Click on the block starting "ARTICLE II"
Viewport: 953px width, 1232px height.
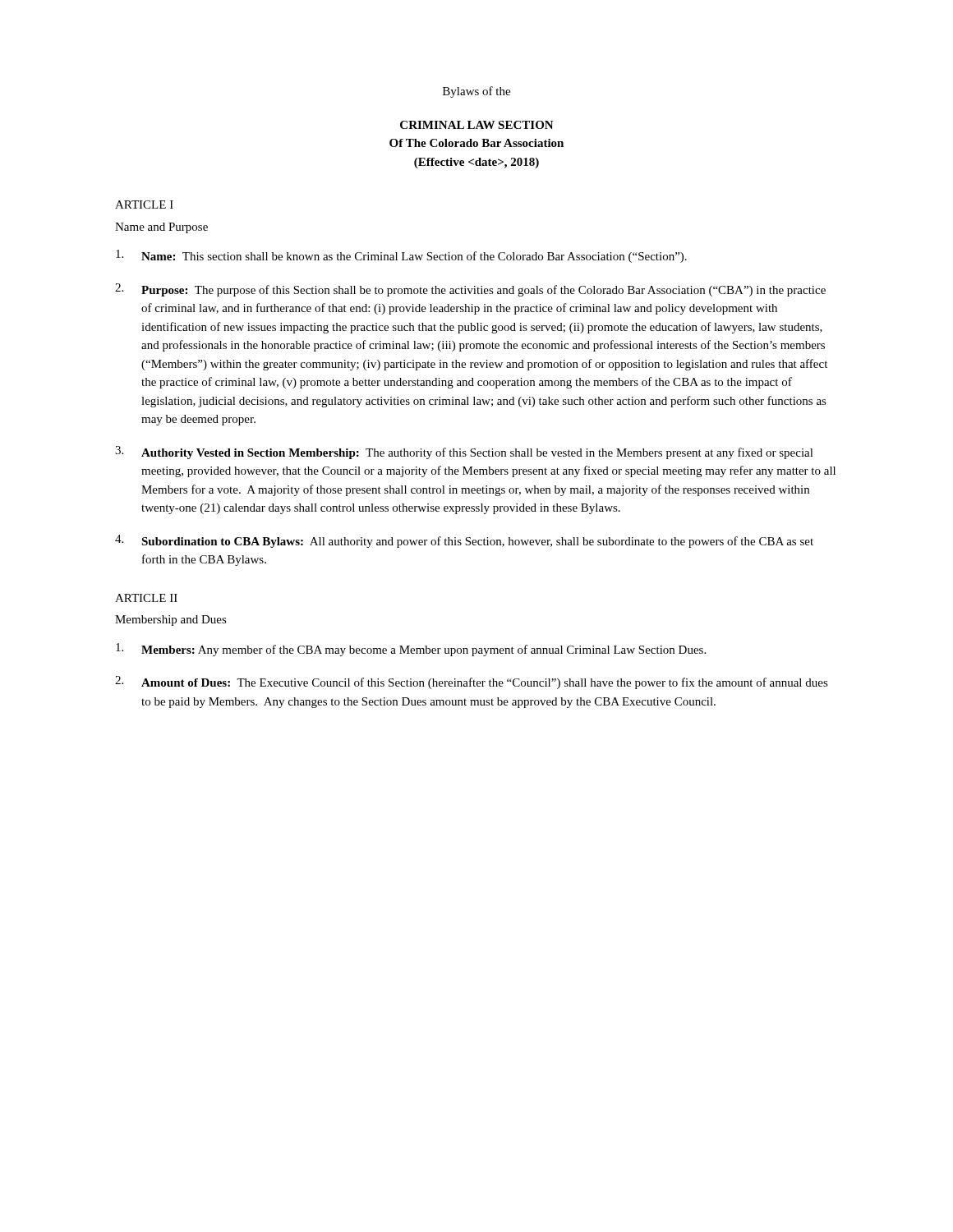point(146,598)
